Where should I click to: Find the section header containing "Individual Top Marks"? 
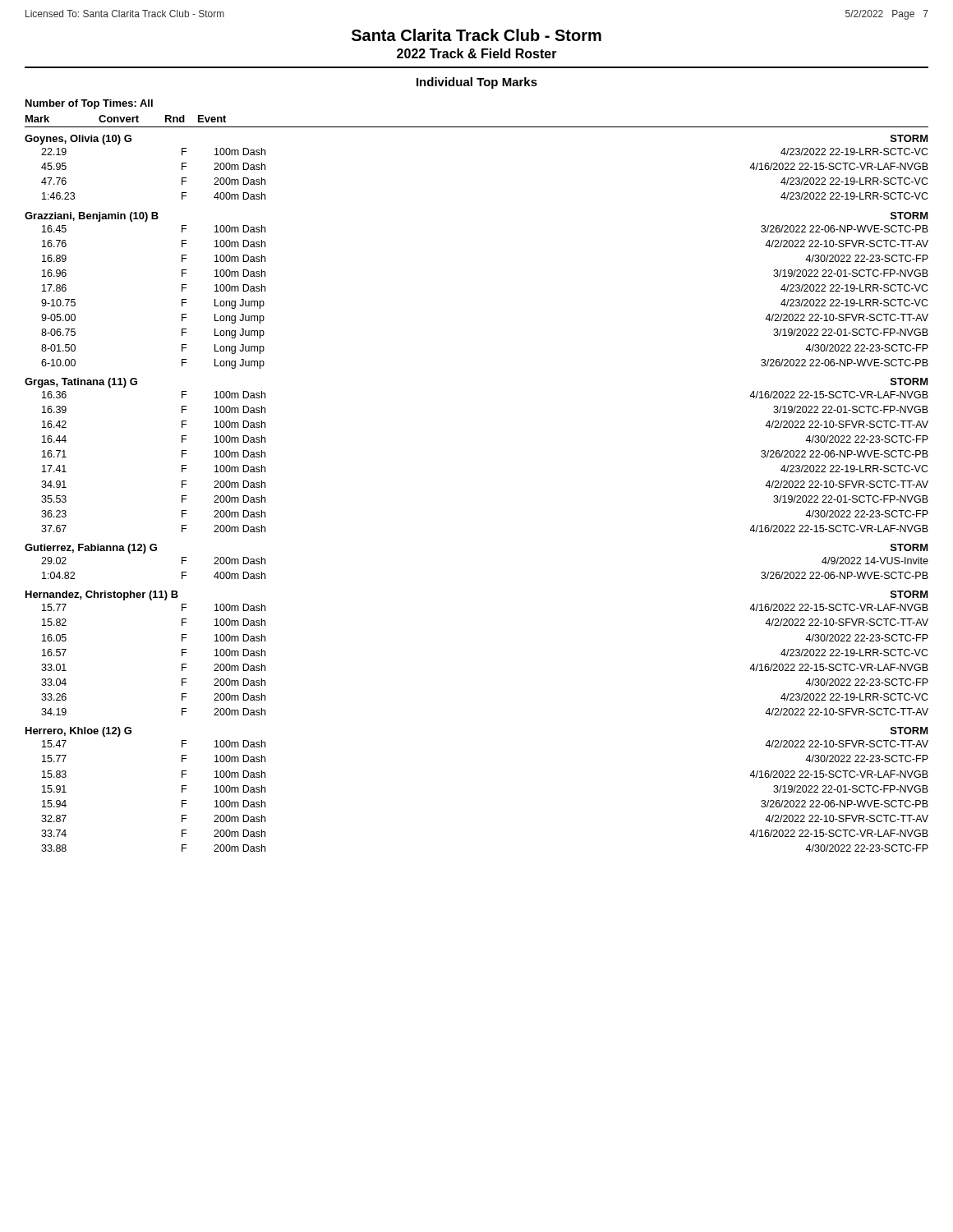coord(476,82)
